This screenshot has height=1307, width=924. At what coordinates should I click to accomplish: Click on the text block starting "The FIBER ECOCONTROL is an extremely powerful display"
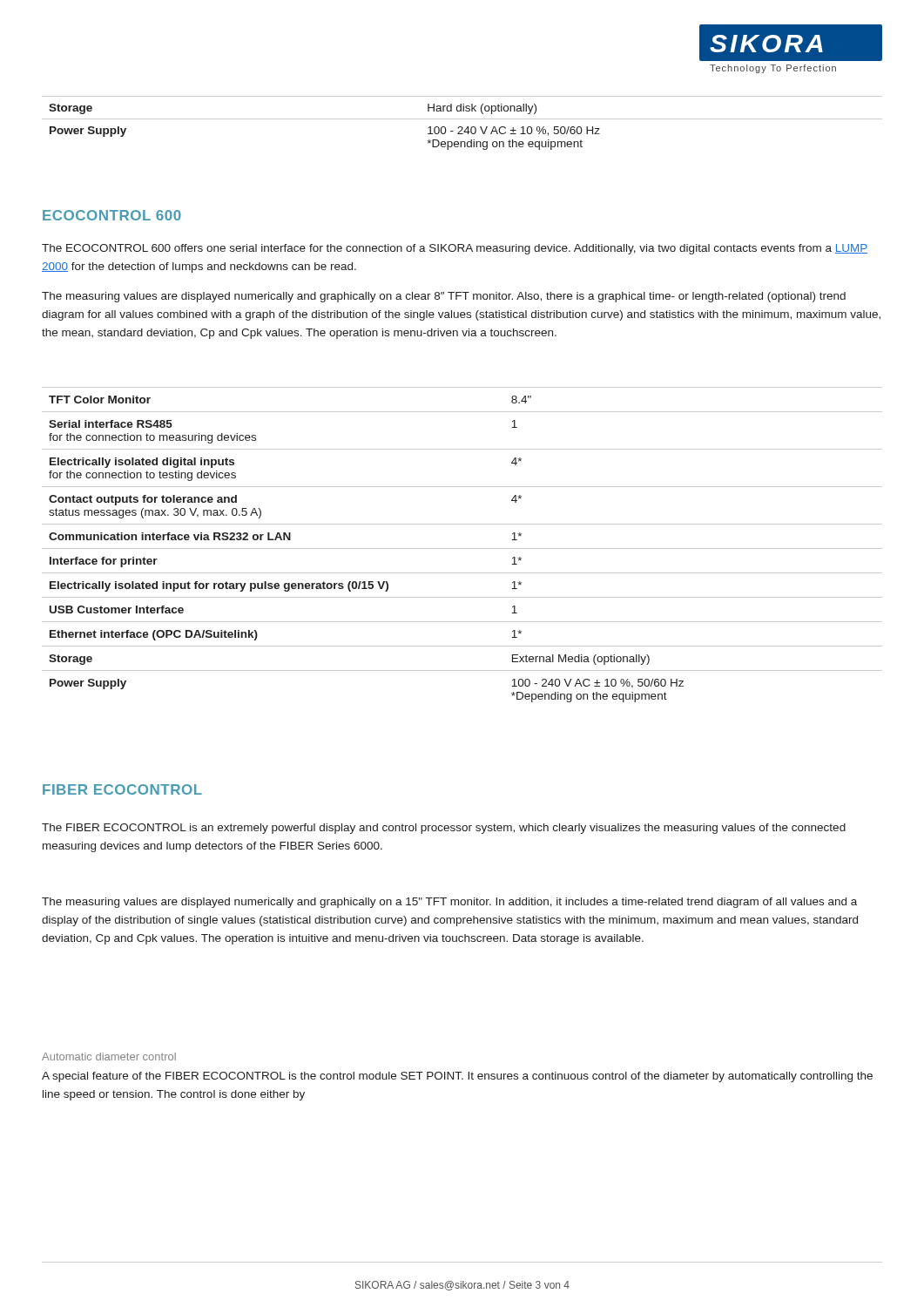click(444, 836)
